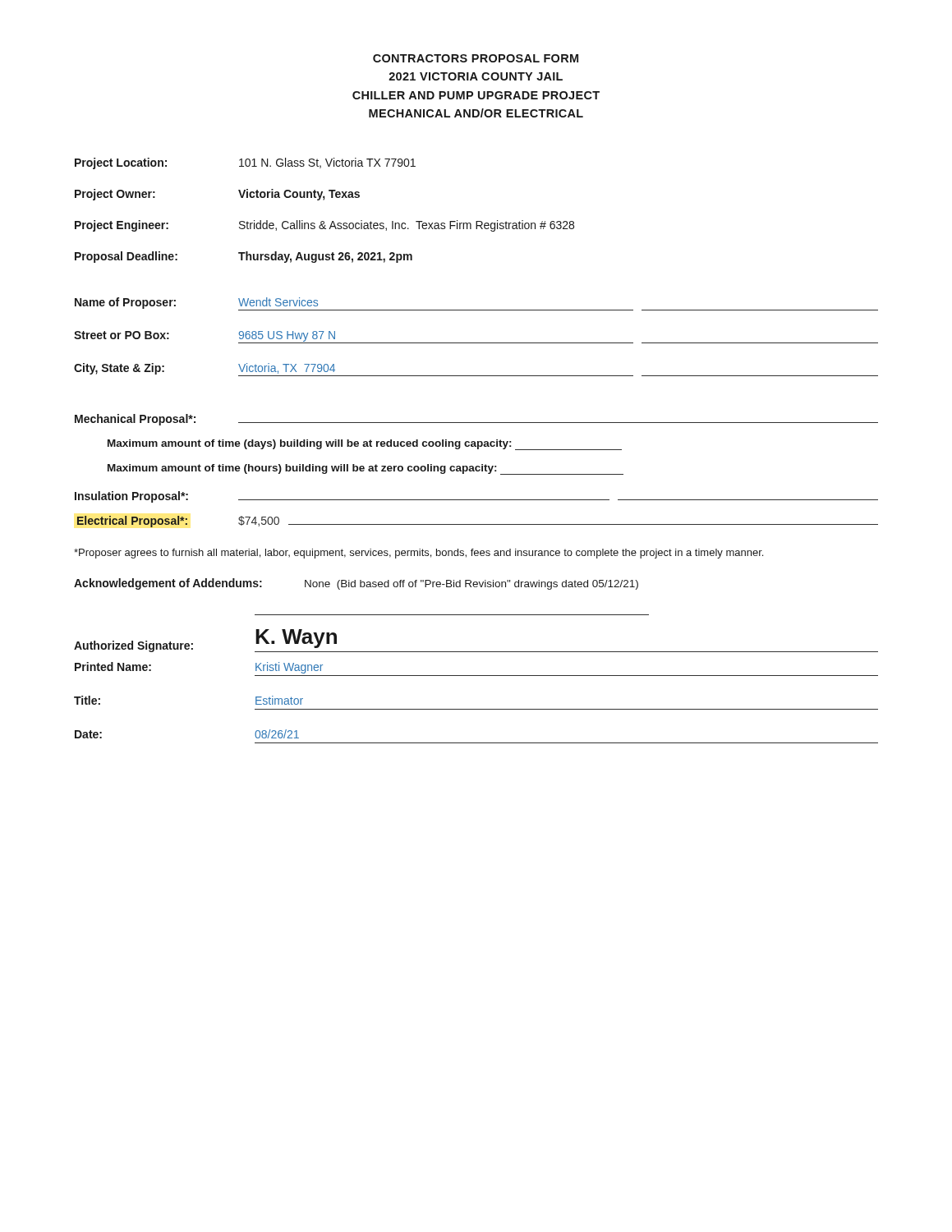Click on the block starting "Title: Estimator"

[x=476, y=702]
